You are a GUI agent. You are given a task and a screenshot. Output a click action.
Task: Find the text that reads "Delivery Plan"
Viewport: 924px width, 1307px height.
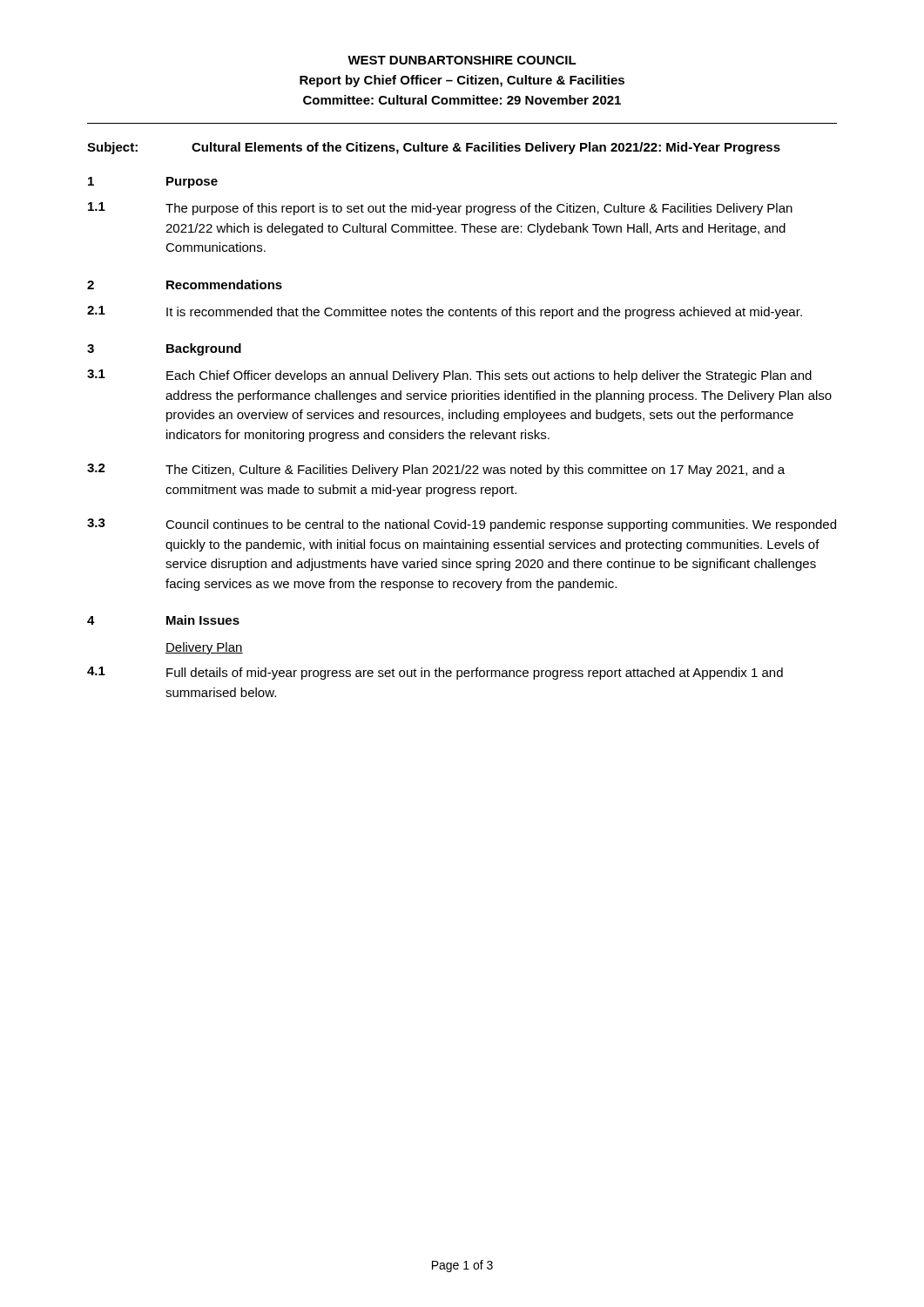(204, 647)
